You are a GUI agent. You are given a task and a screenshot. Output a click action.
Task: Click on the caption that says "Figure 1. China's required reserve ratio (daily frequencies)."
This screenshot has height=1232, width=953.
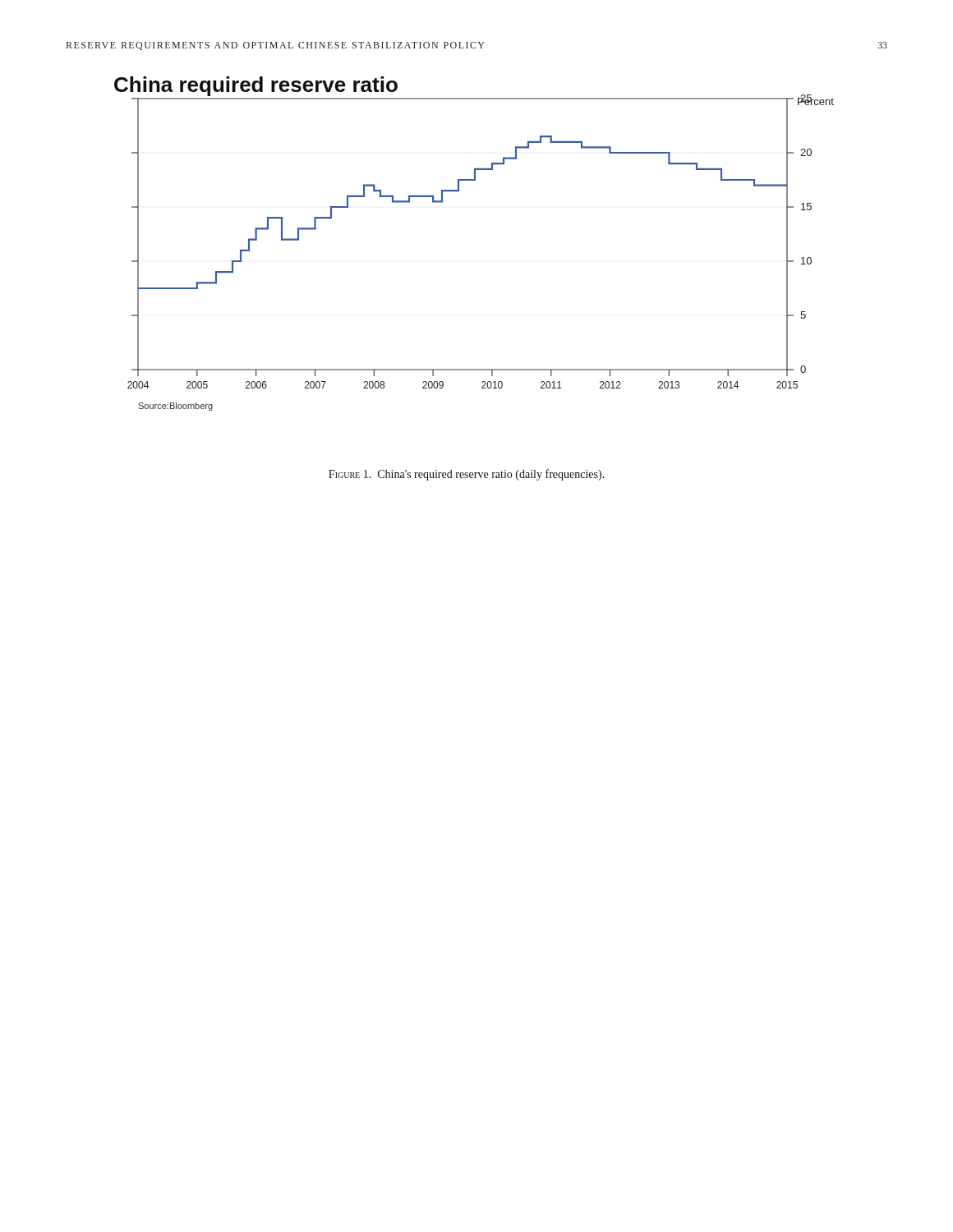coord(467,474)
